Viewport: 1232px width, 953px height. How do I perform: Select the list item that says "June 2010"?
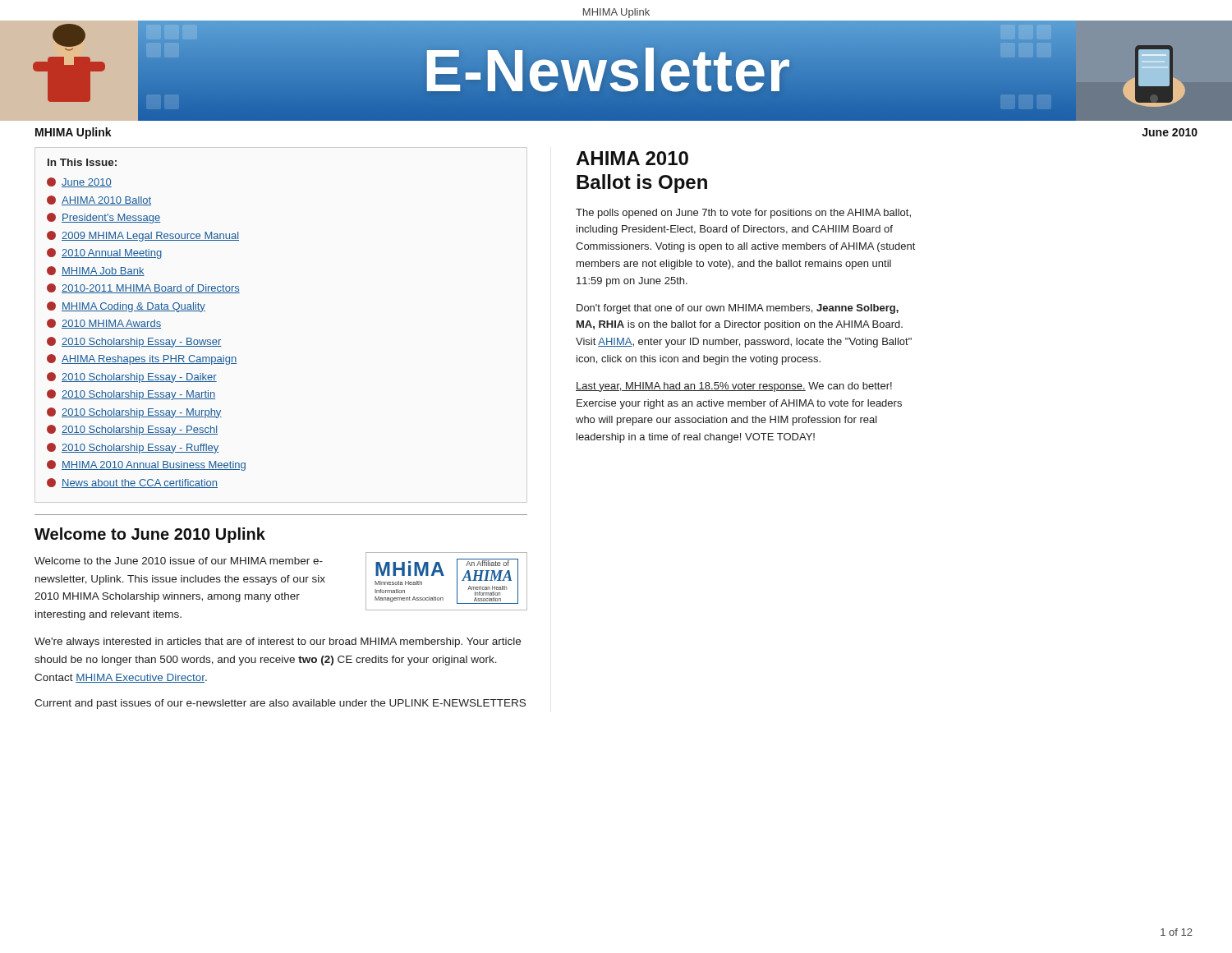coord(79,182)
